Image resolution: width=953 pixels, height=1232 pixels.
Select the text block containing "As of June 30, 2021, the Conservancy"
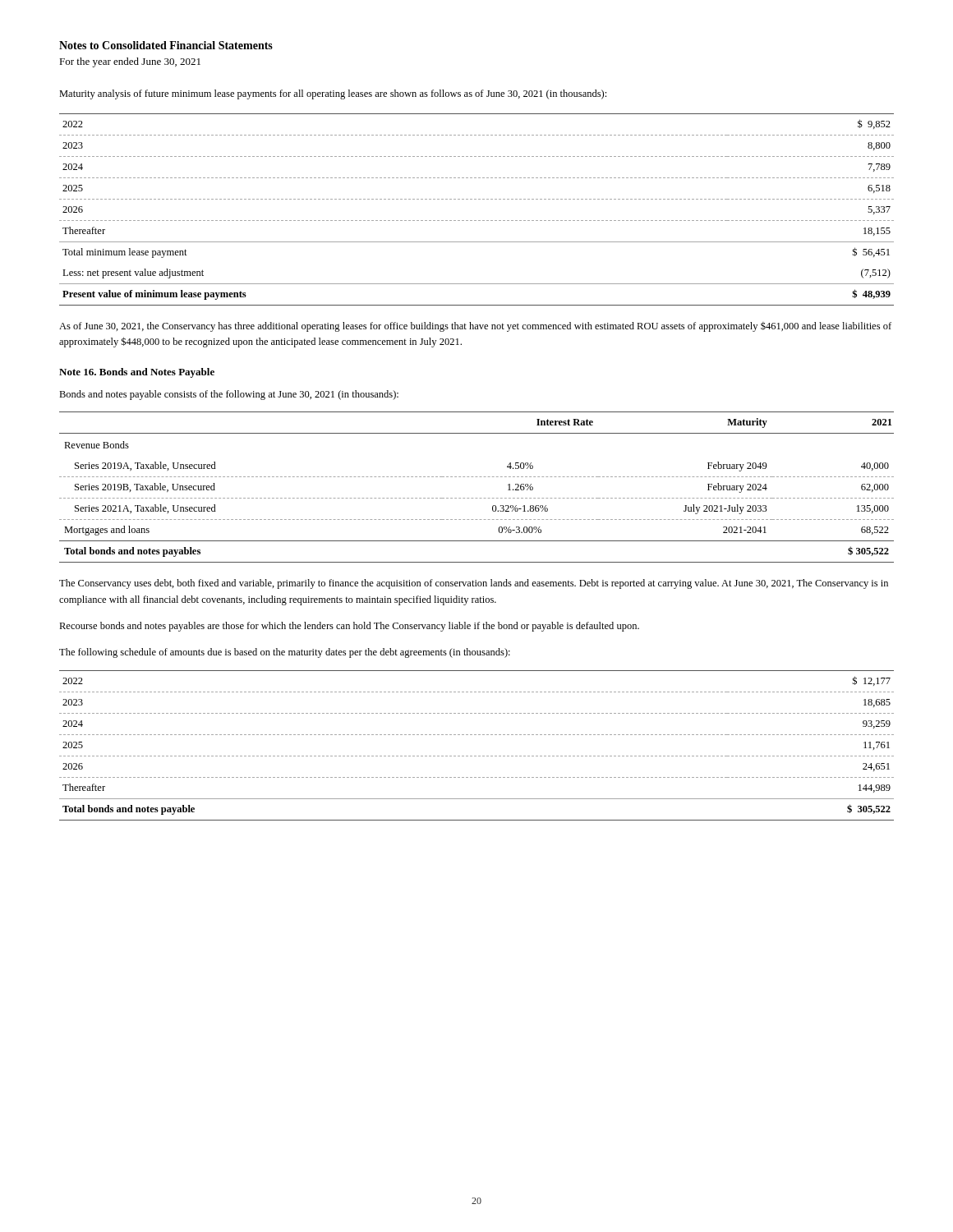point(475,334)
